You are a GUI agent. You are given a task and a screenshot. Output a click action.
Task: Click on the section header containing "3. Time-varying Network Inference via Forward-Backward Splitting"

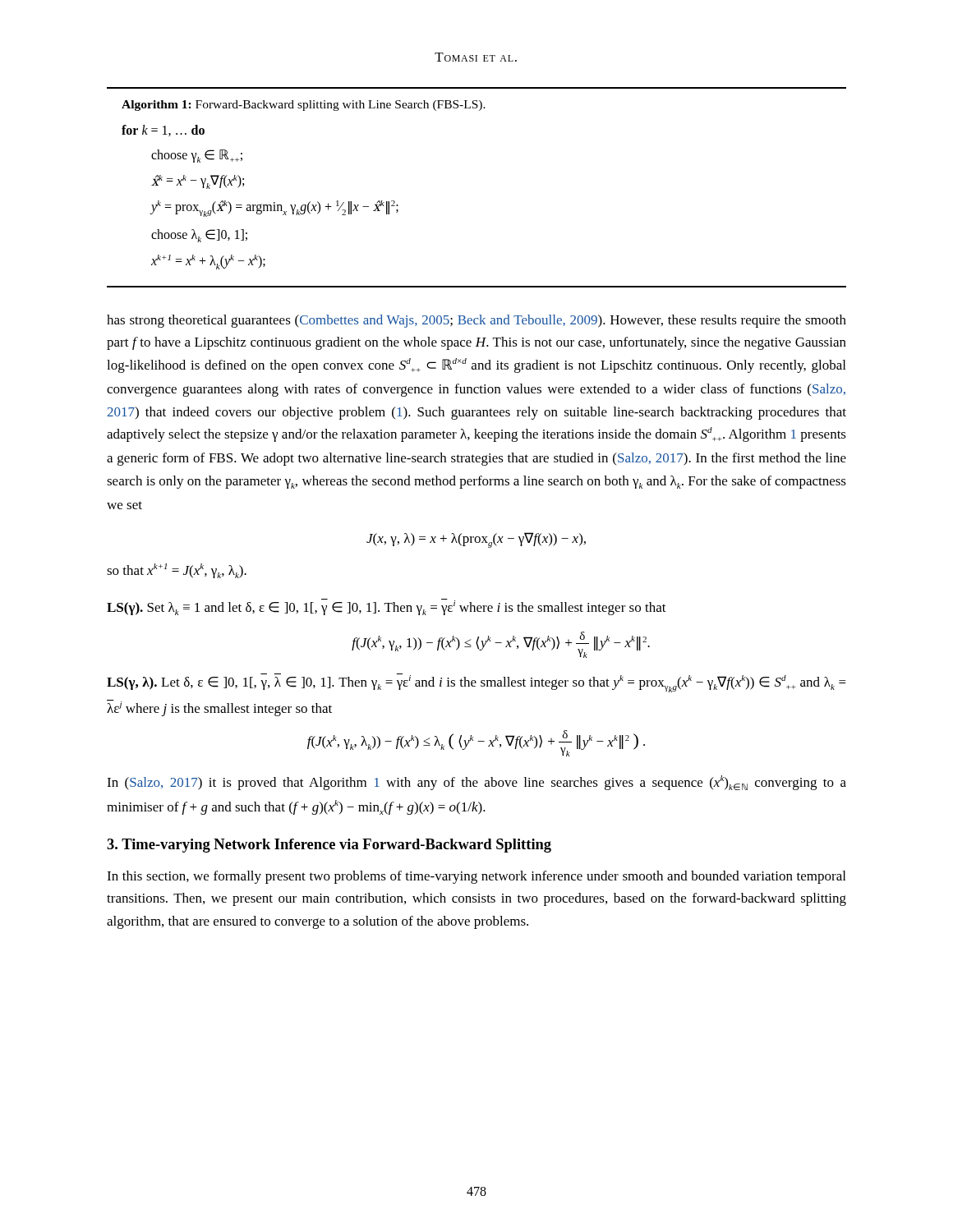point(329,844)
